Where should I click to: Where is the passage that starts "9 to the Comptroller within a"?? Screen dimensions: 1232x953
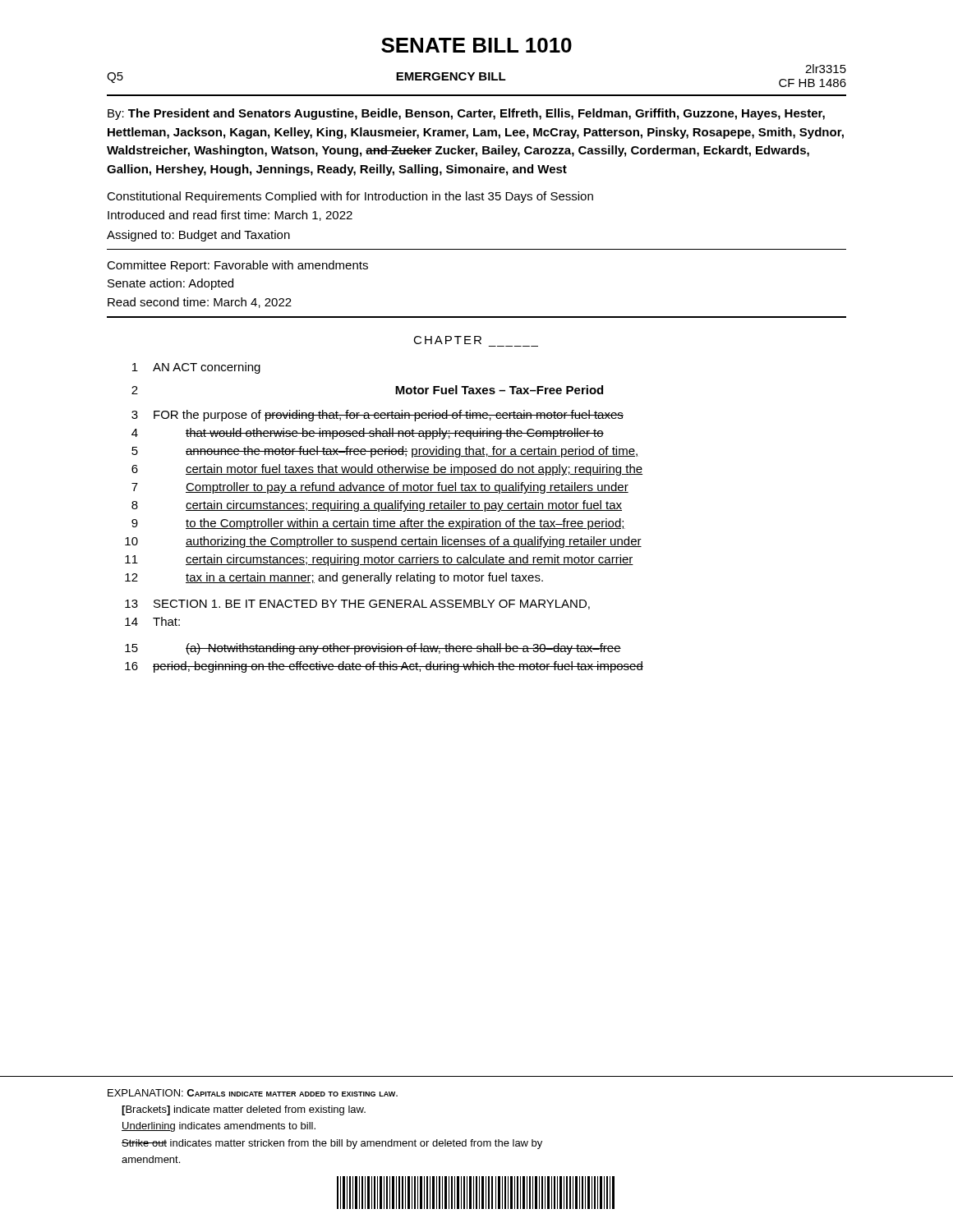pyautogui.click(x=476, y=523)
